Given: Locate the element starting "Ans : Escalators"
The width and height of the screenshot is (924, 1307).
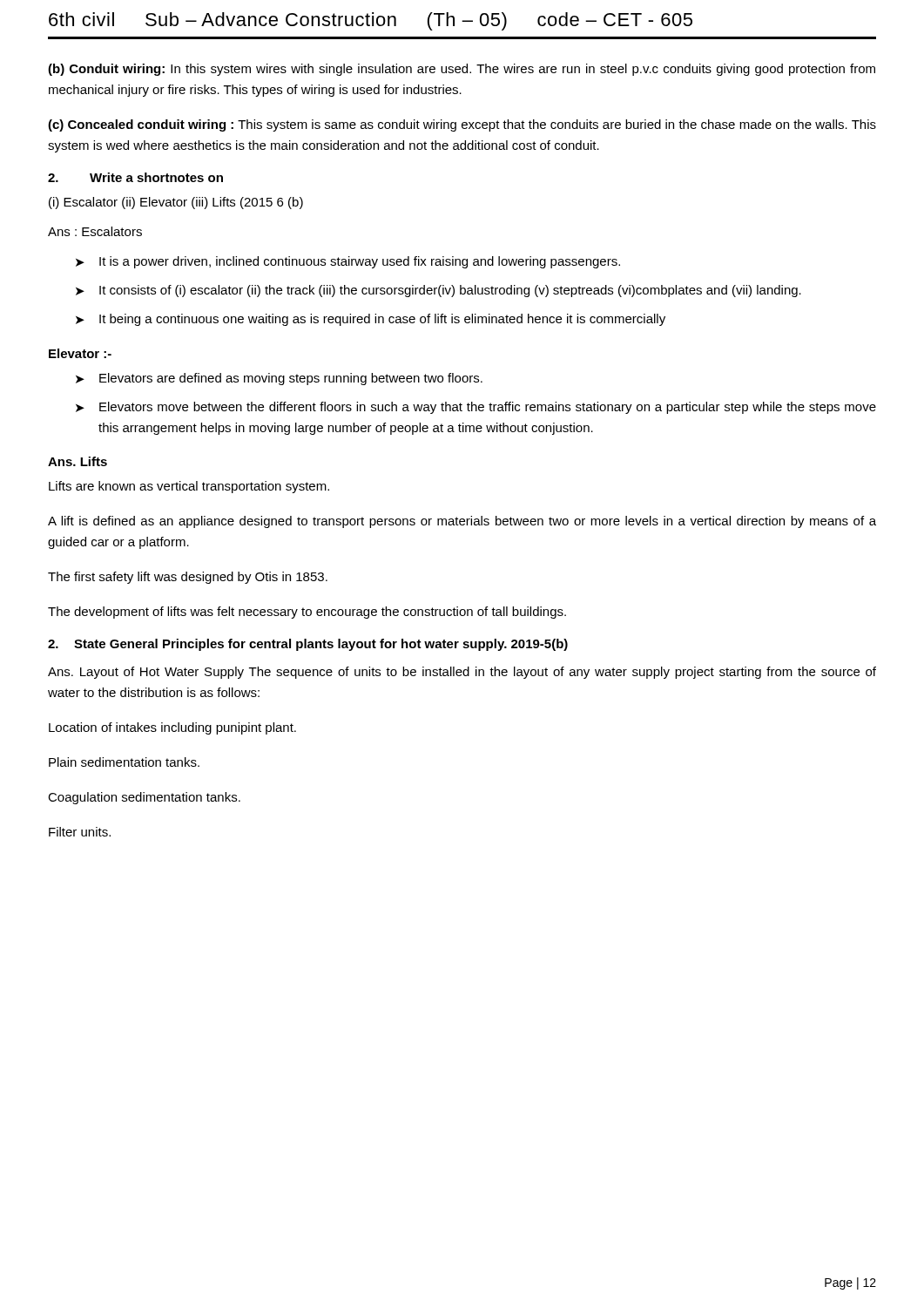Looking at the screenshot, I should [x=95, y=231].
